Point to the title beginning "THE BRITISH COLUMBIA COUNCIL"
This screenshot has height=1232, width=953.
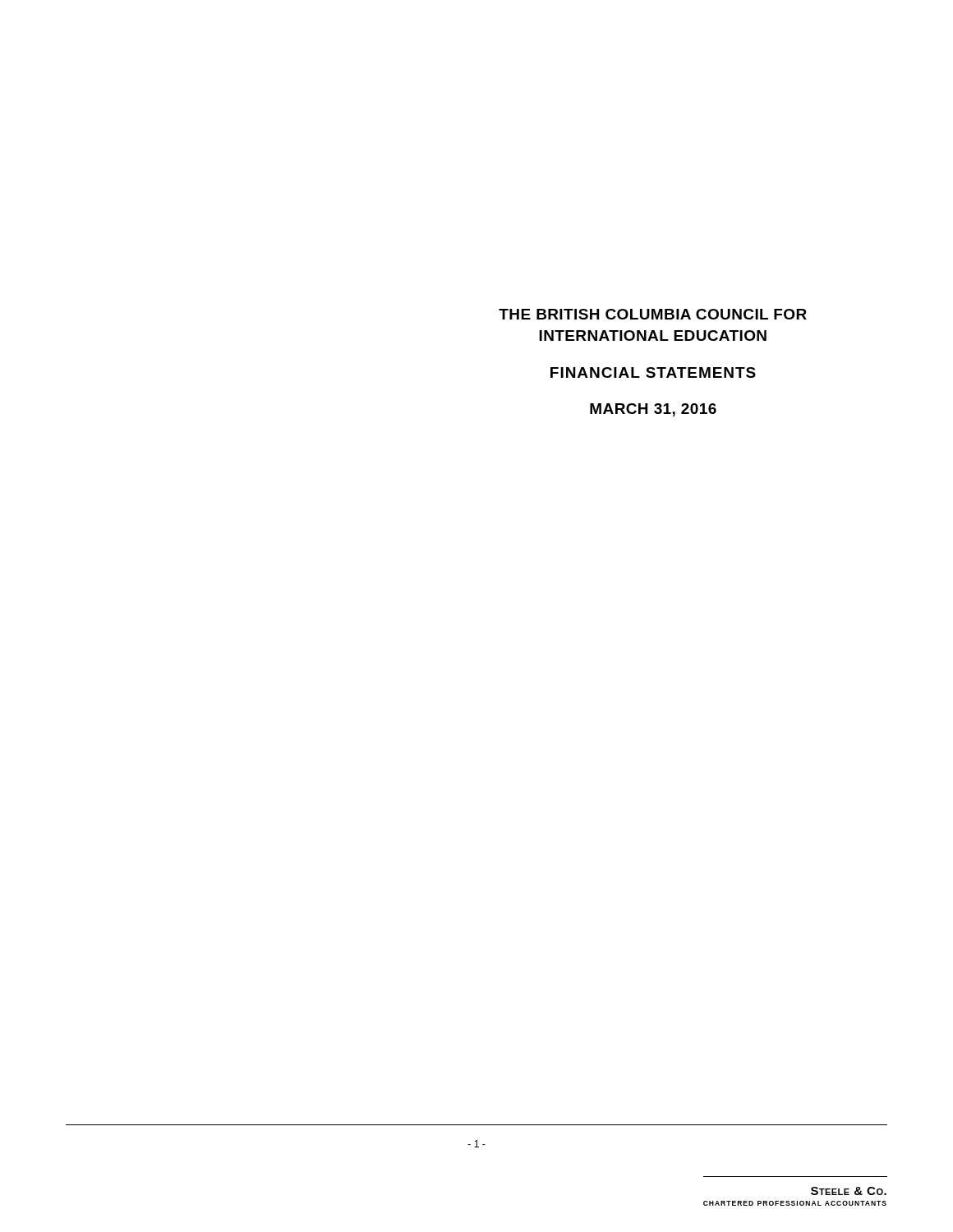tap(653, 361)
